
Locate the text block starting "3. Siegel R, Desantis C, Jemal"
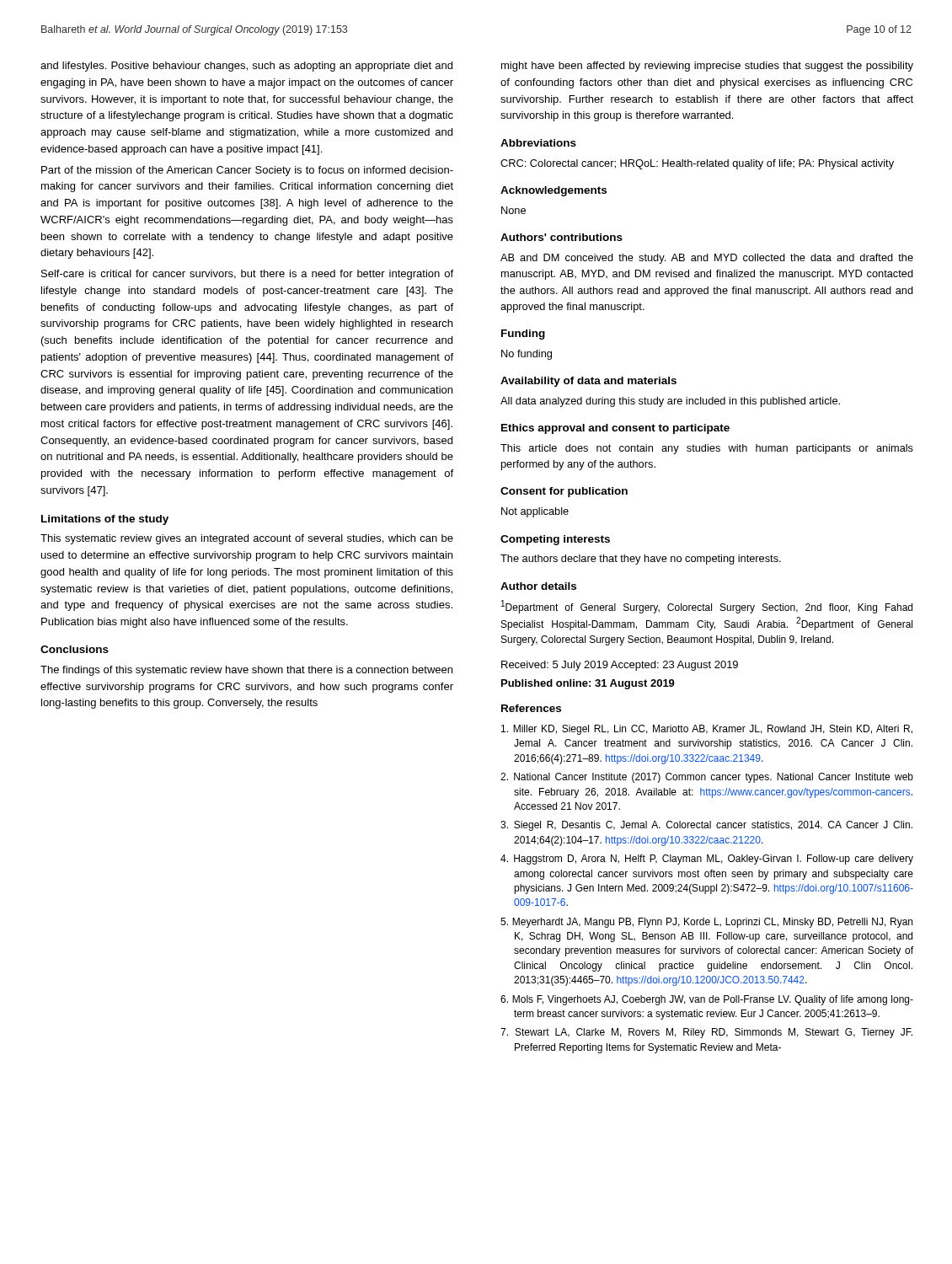(x=707, y=833)
